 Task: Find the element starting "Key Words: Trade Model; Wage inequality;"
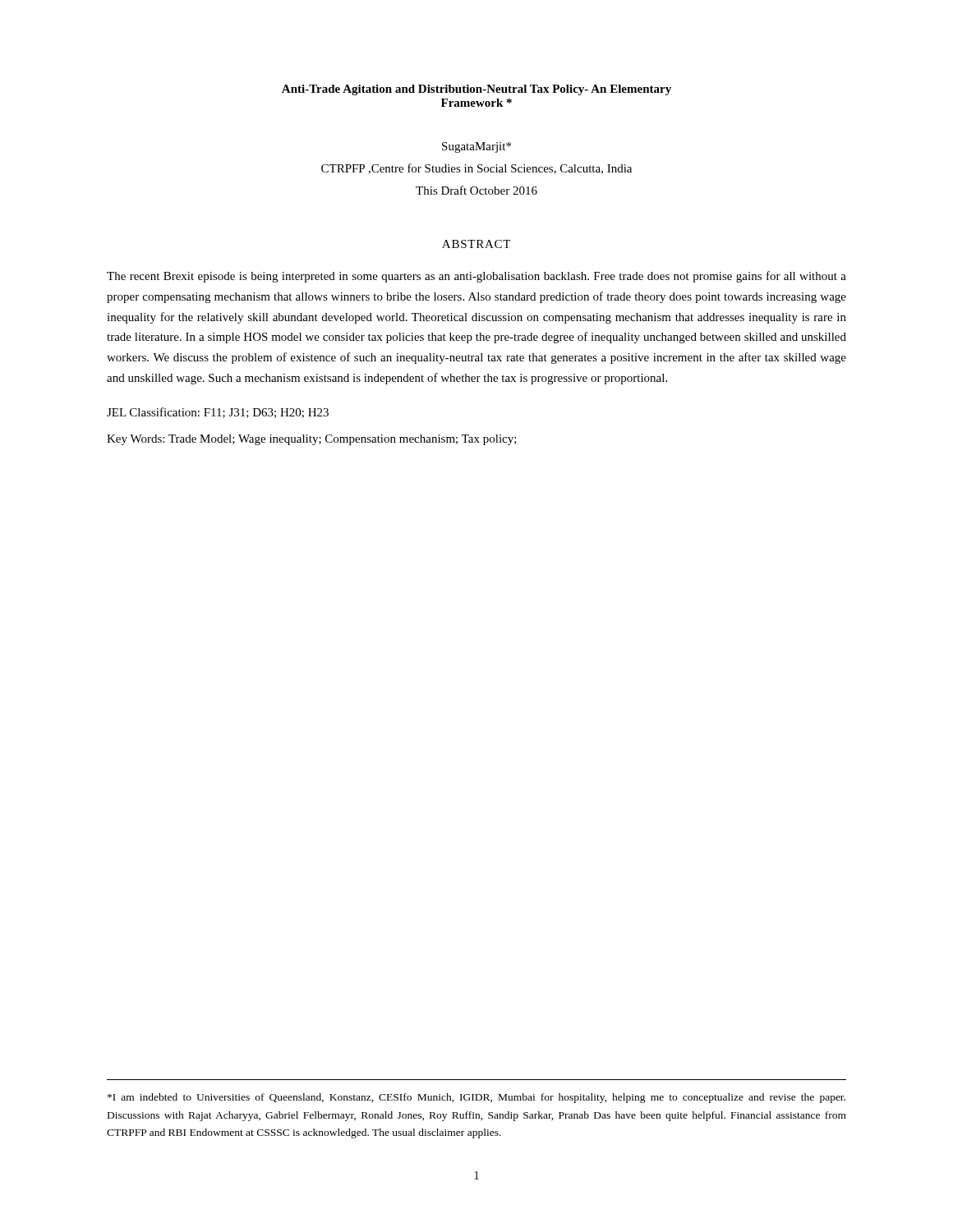(x=312, y=439)
